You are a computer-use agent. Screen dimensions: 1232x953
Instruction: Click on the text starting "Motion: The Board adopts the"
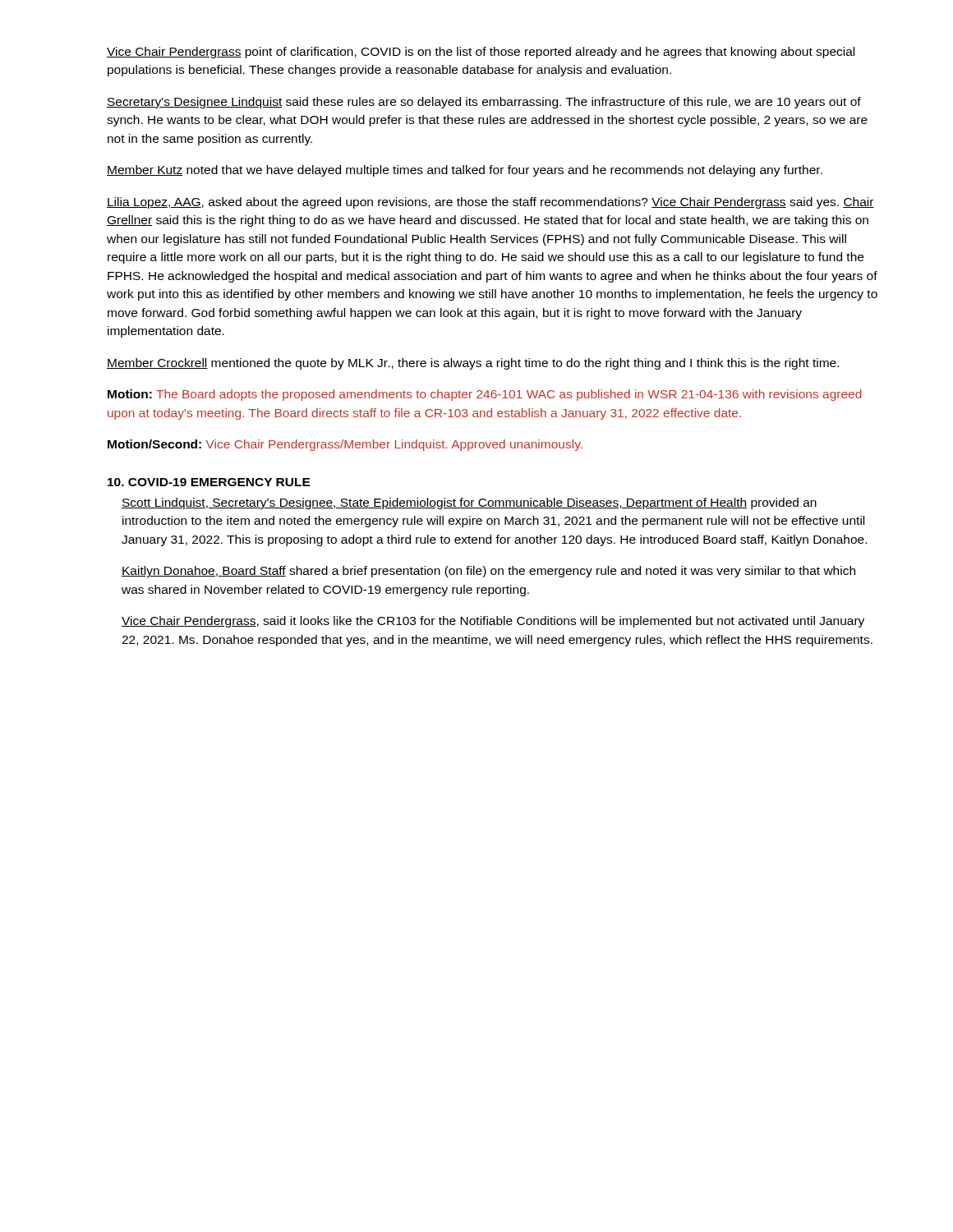484,403
